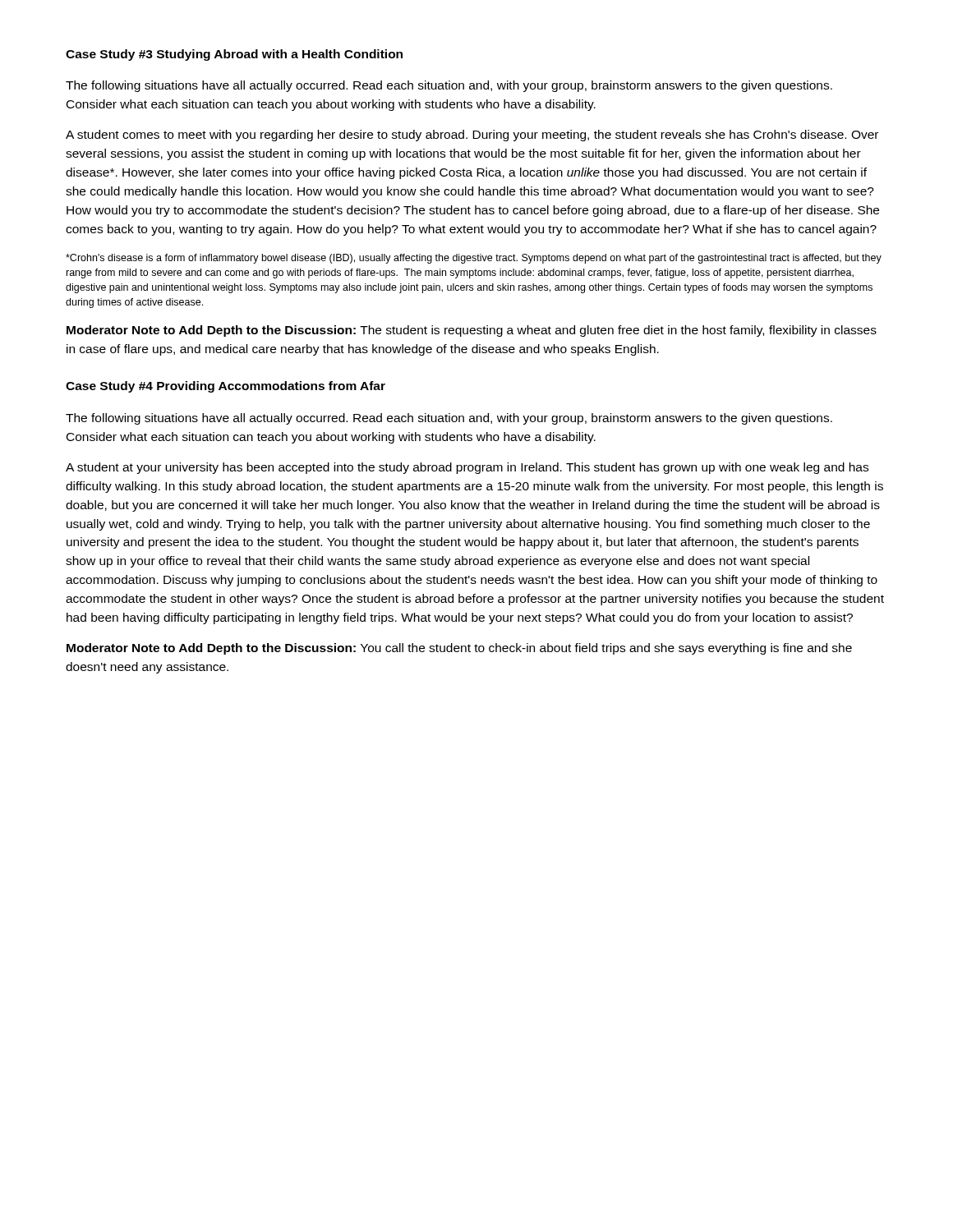953x1232 pixels.
Task: Click on the footnote that reads "Crohn's disease is a form"
Action: [473, 280]
